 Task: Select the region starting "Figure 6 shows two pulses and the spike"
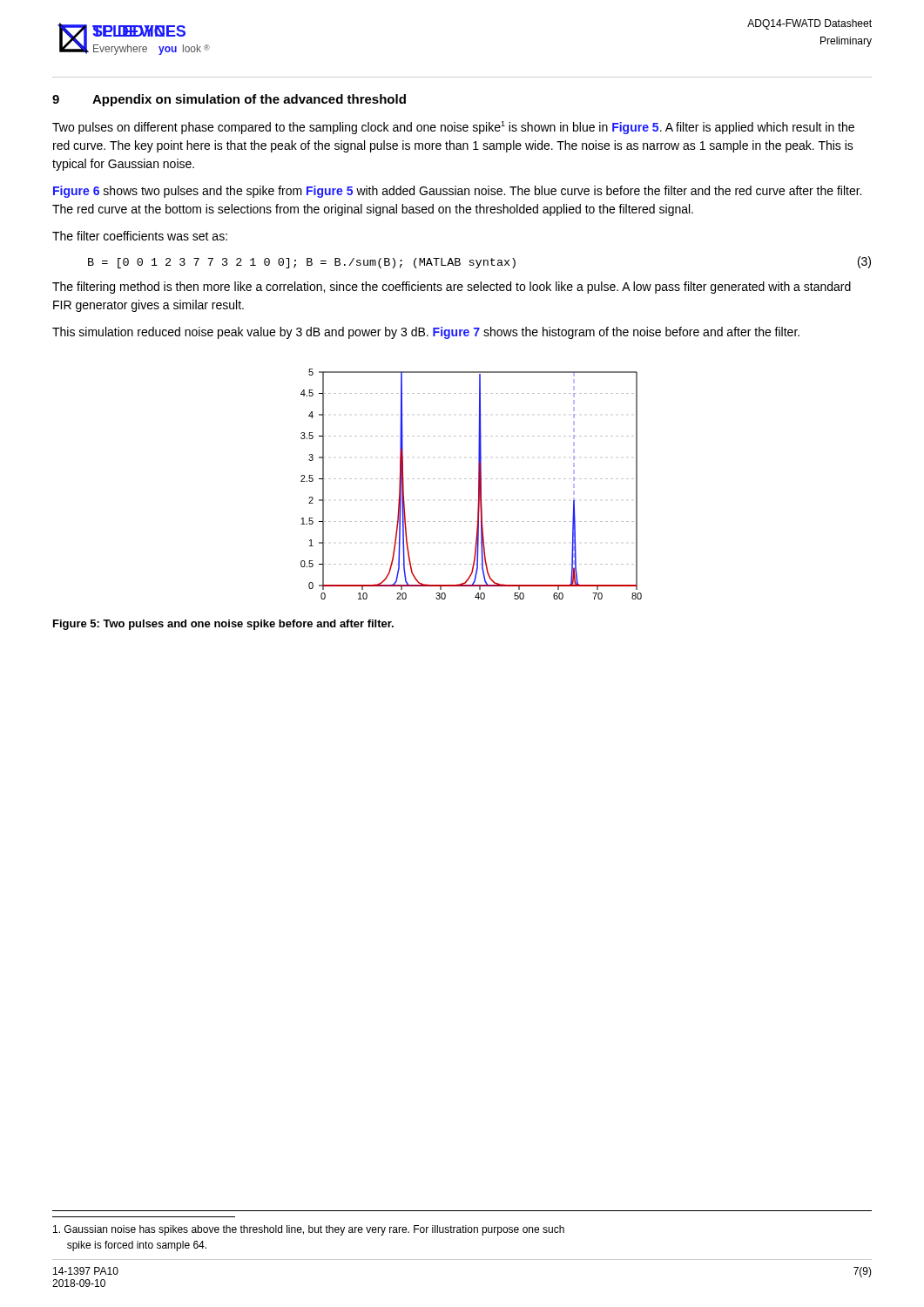coord(462,200)
